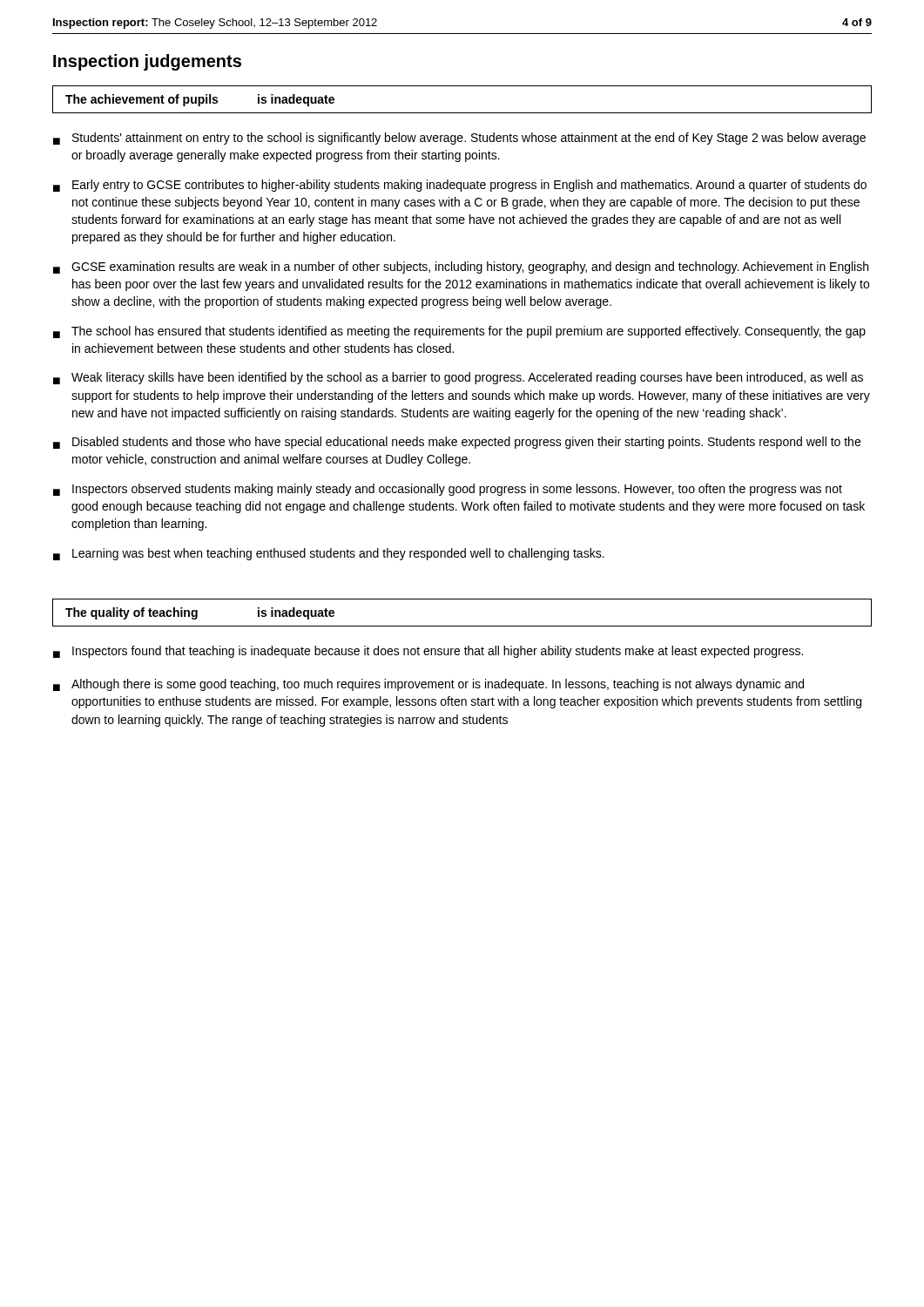Click on the text block starting "■ Weak literacy"
The image size is (924, 1307).
(462, 395)
